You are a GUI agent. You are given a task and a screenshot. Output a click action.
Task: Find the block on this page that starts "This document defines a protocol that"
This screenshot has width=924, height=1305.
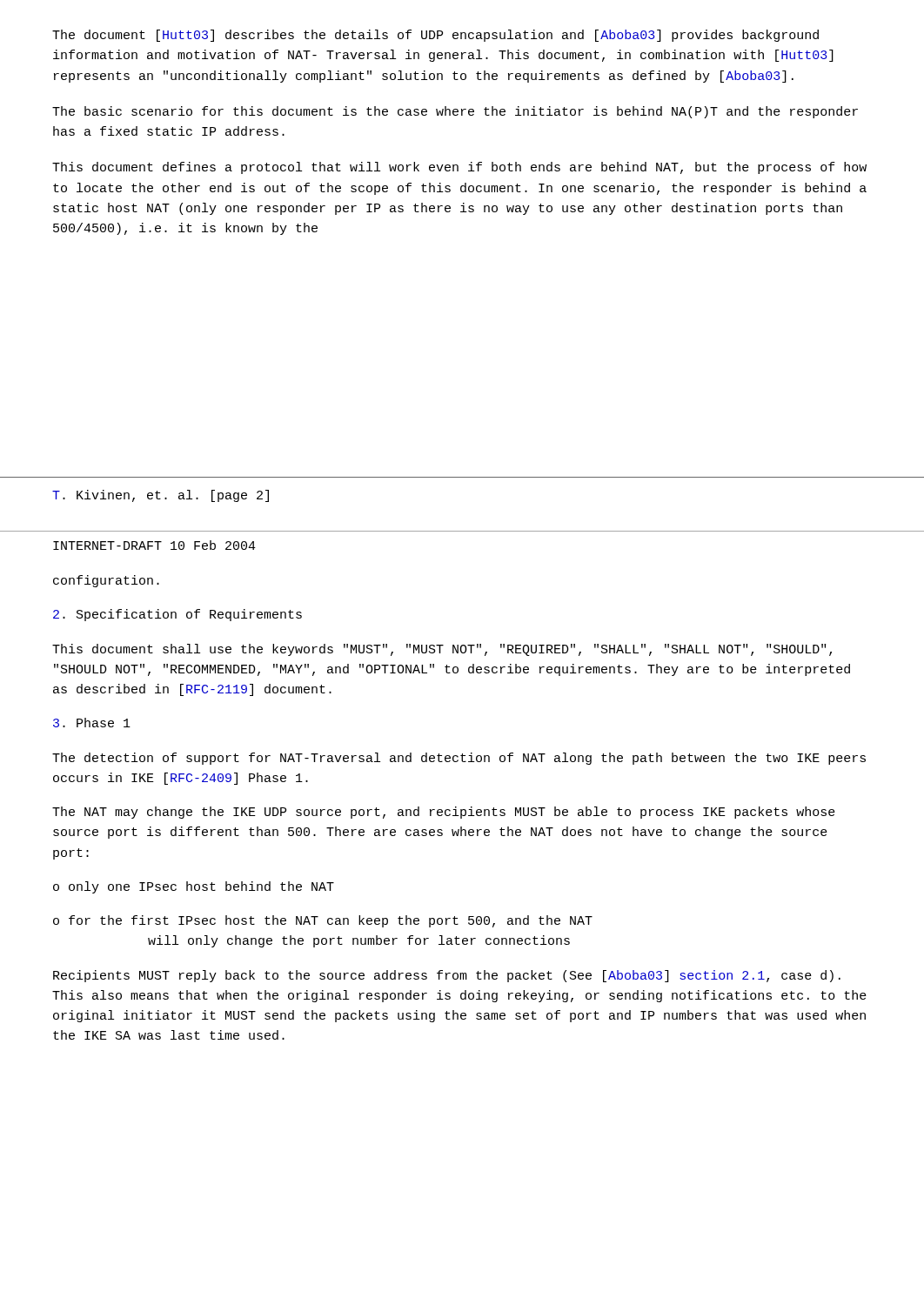click(x=462, y=199)
